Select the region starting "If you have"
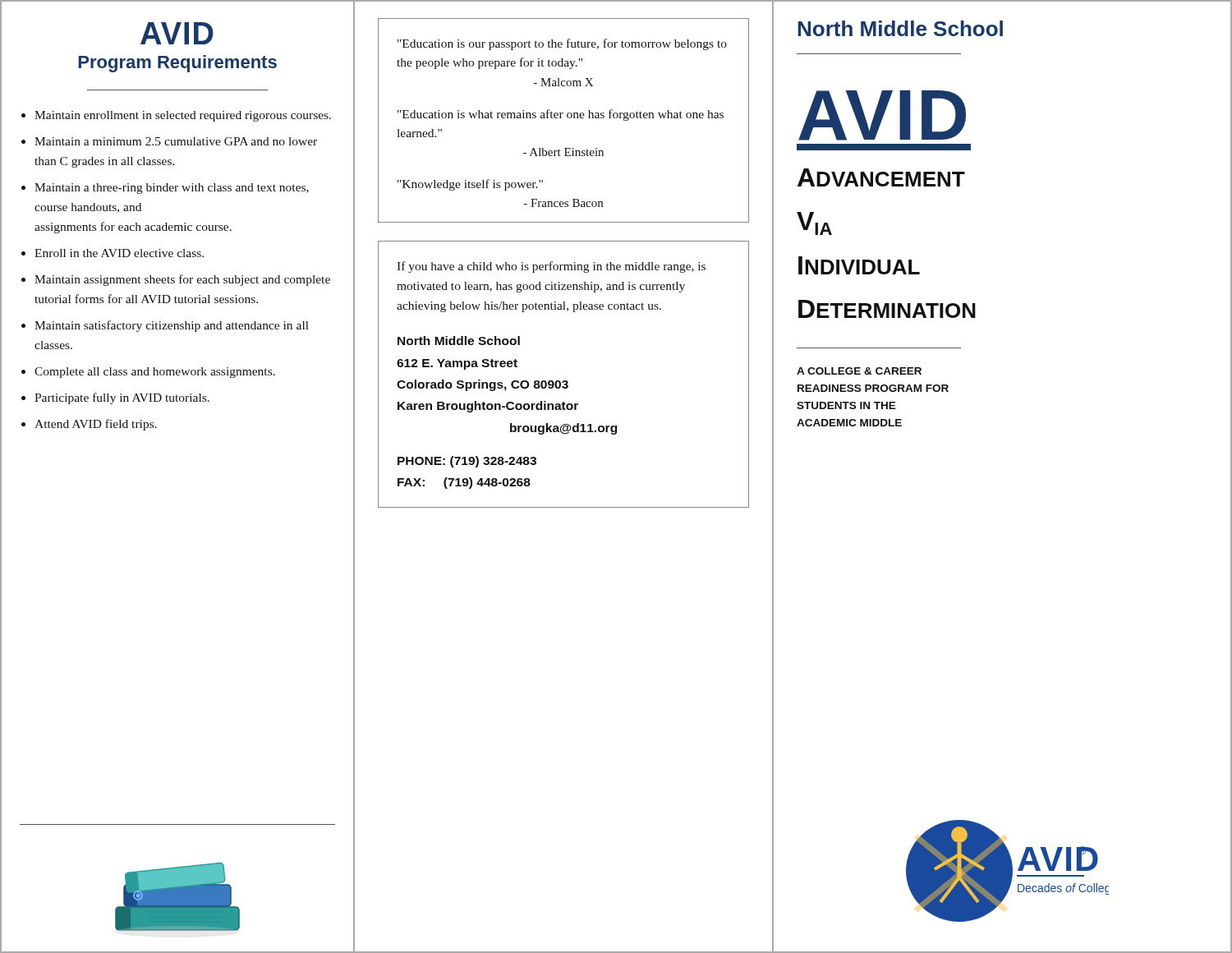 (x=563, y=286)
